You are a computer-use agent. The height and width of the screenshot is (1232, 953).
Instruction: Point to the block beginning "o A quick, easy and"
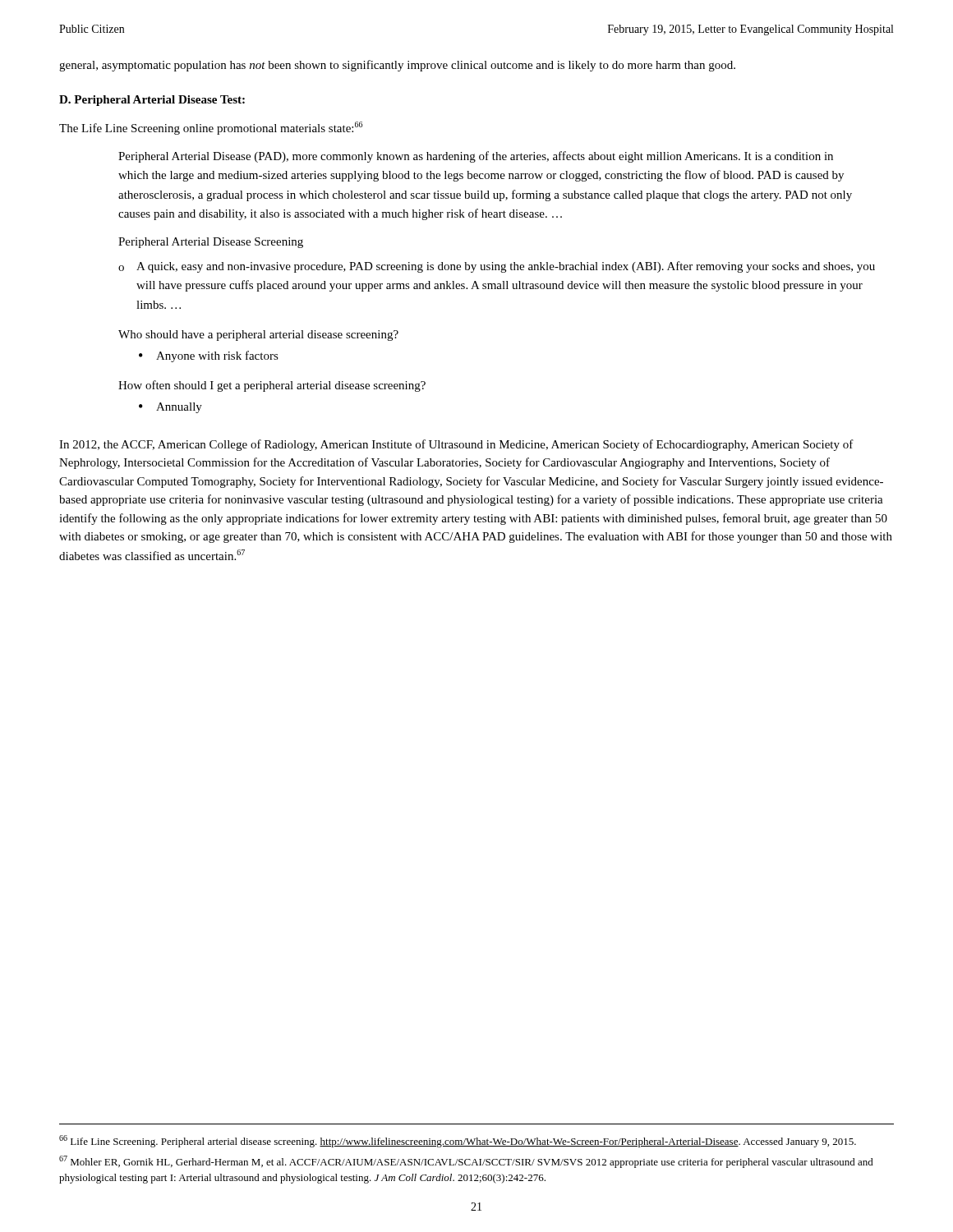(506, 286)
